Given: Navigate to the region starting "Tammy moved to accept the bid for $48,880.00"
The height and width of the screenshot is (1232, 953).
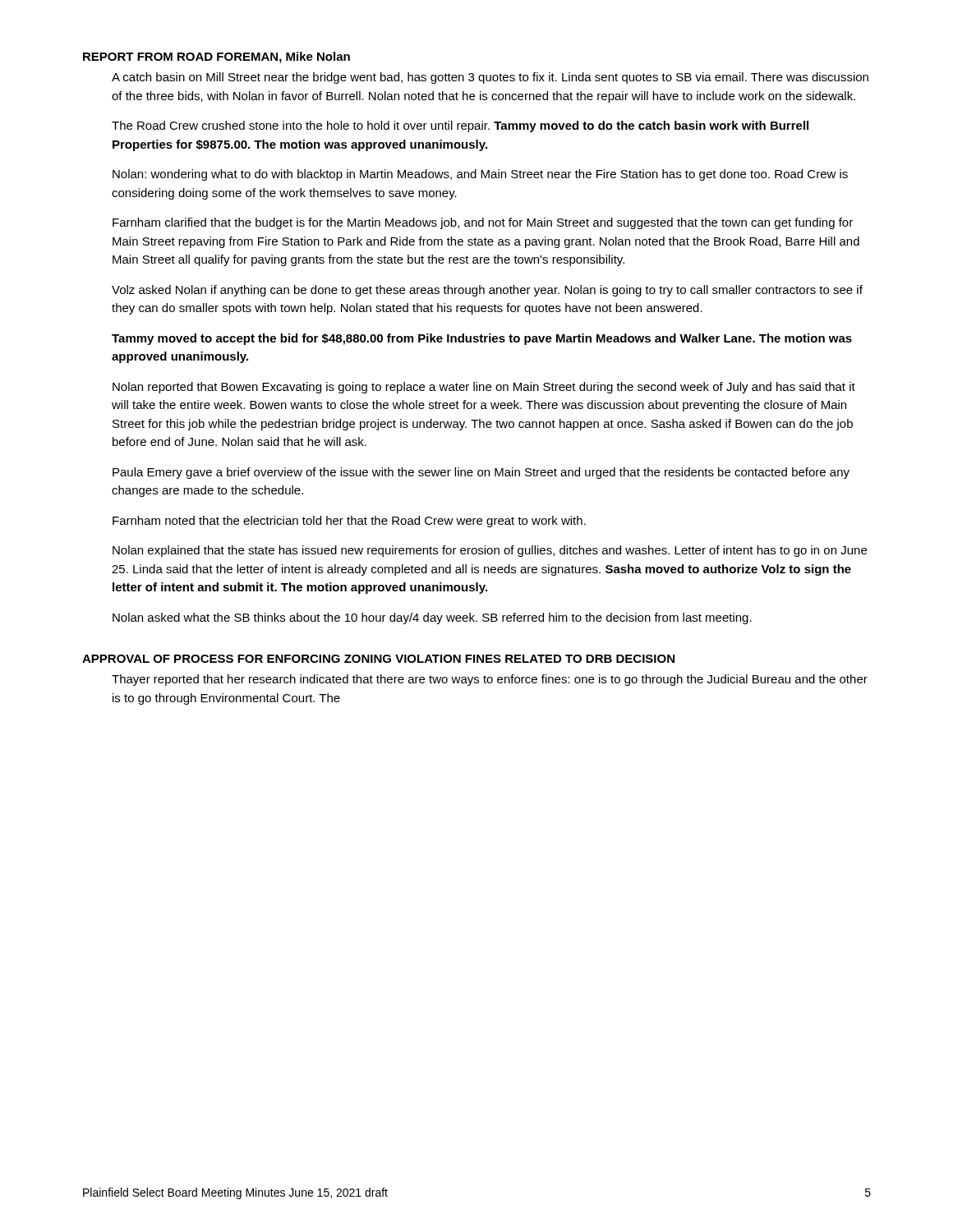Looking at the screenshot, I should [x=482, y=347].
